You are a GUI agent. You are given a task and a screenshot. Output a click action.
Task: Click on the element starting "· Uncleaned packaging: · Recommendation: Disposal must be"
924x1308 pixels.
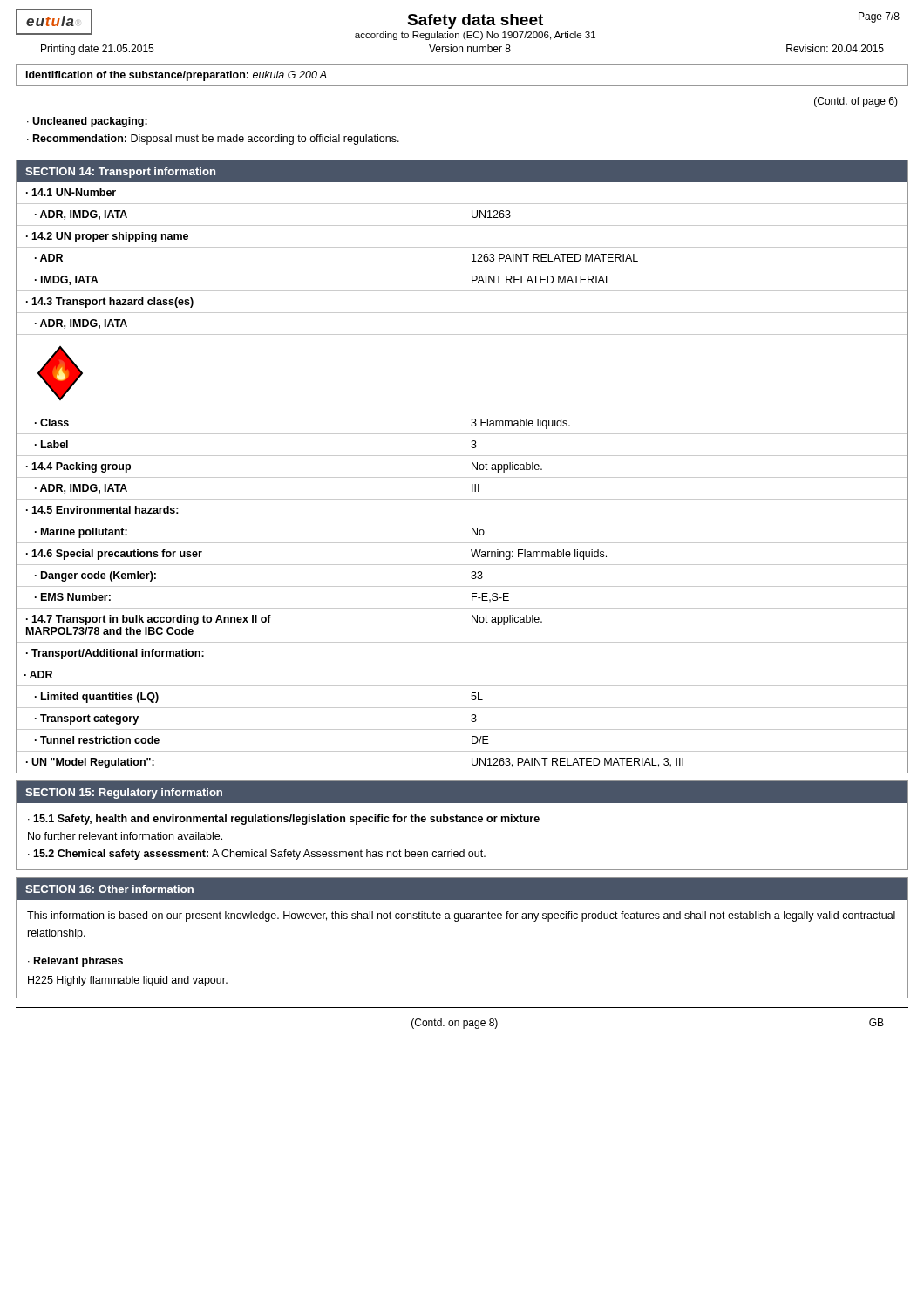point(213,130)
